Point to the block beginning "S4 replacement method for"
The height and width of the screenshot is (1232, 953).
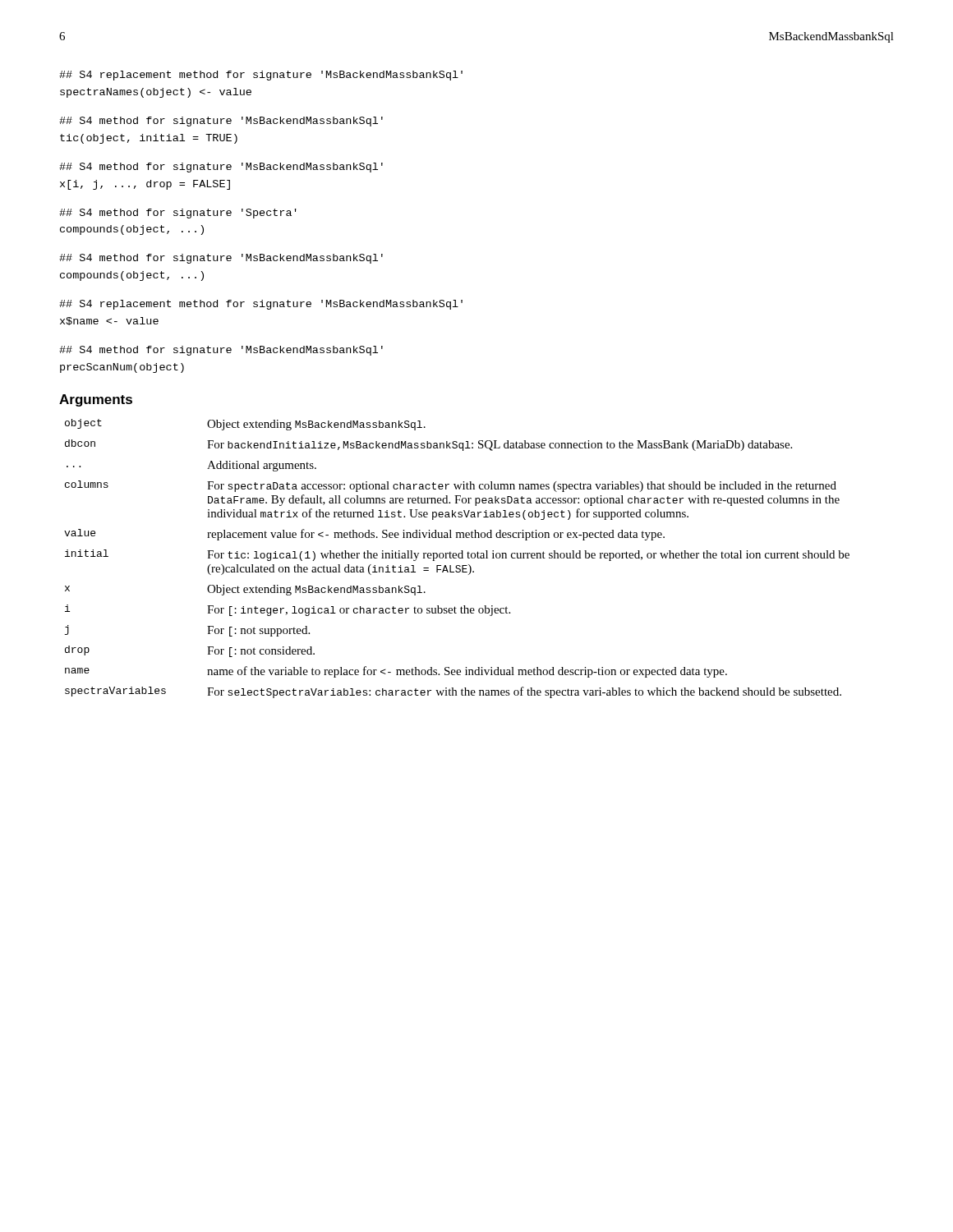[x=261, y=76]
